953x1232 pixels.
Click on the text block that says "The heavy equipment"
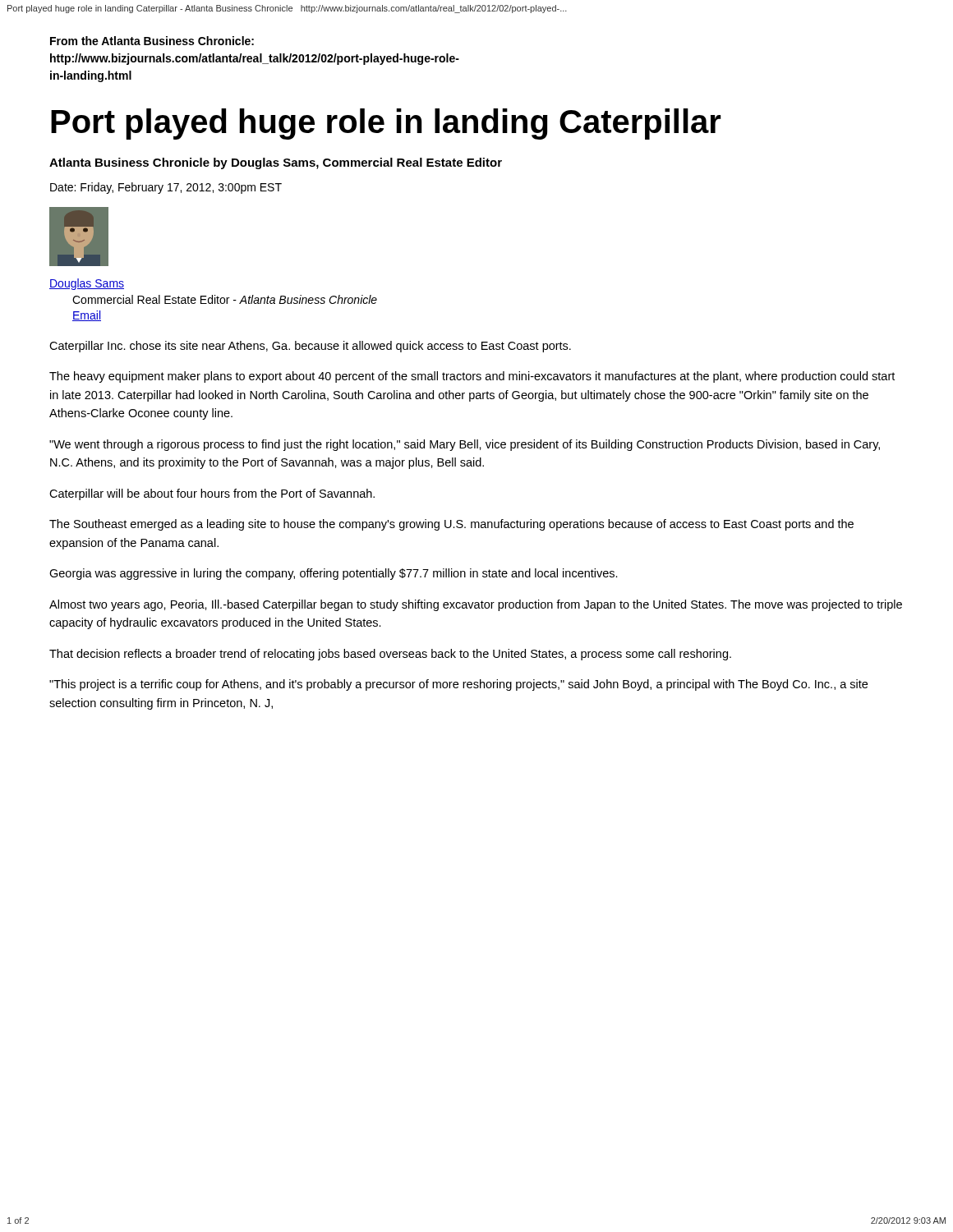pyautogui.click(x=472, y=395)
